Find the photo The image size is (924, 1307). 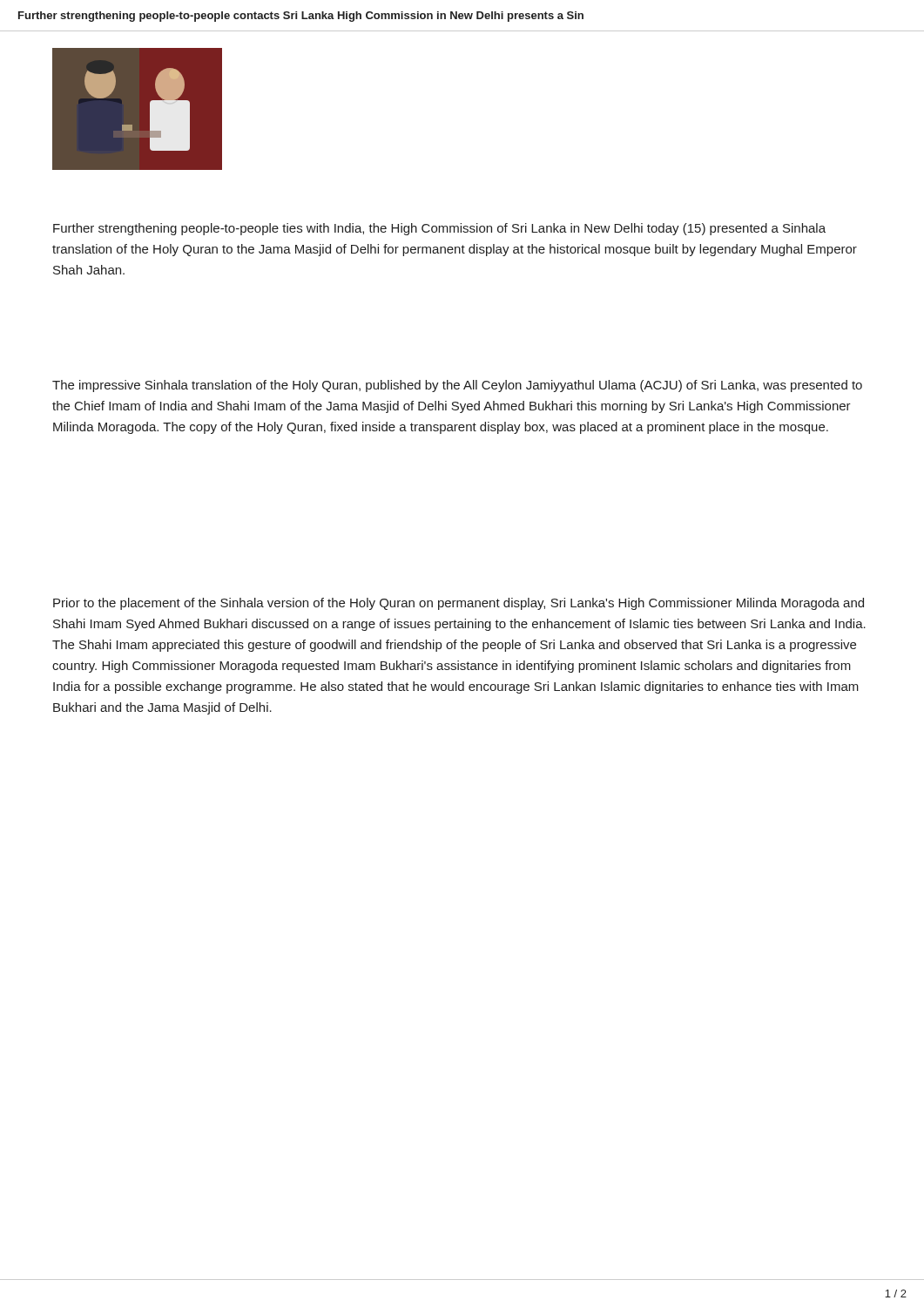tap(137, 109)
